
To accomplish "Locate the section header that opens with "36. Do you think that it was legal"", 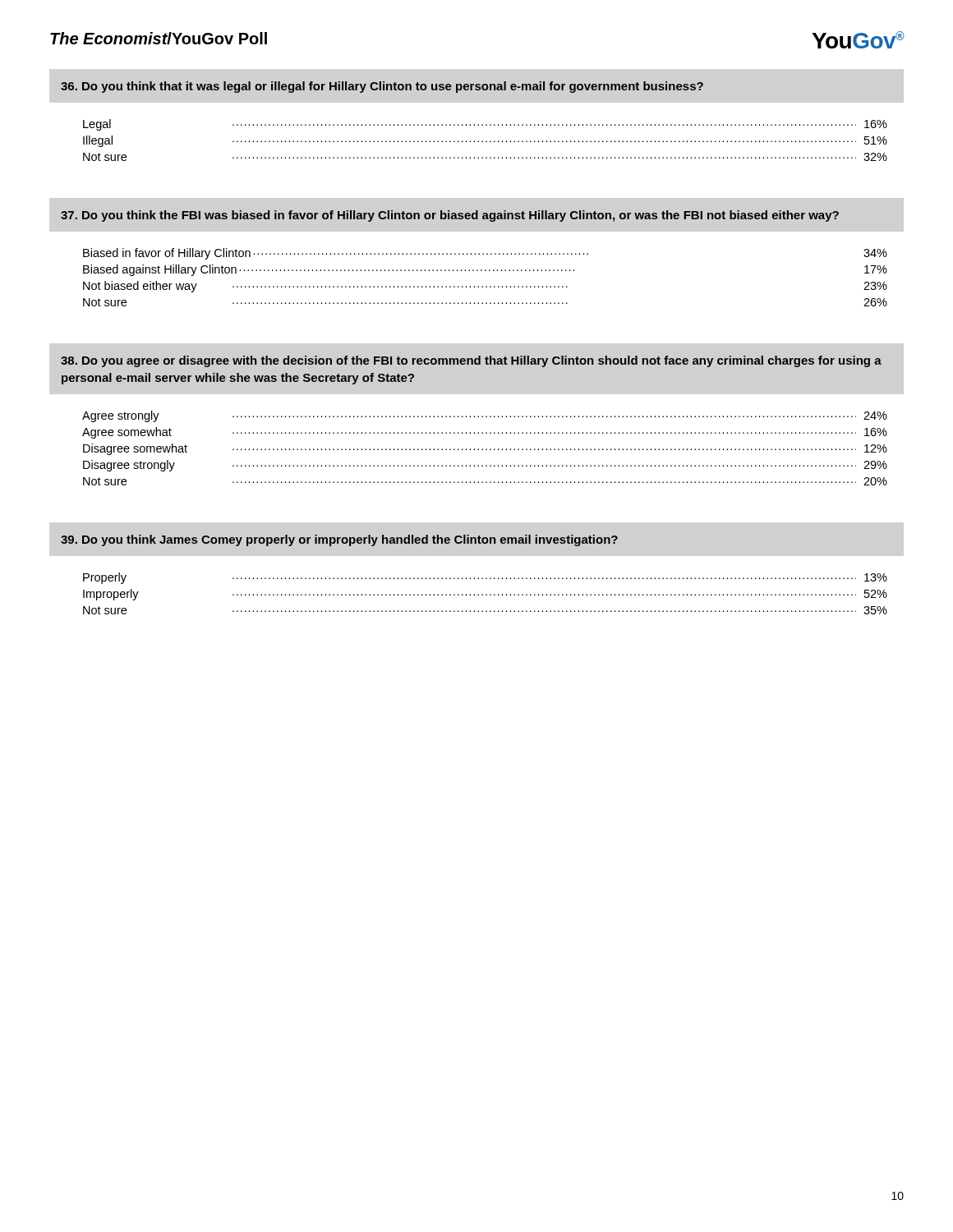I will pos(476,116).
